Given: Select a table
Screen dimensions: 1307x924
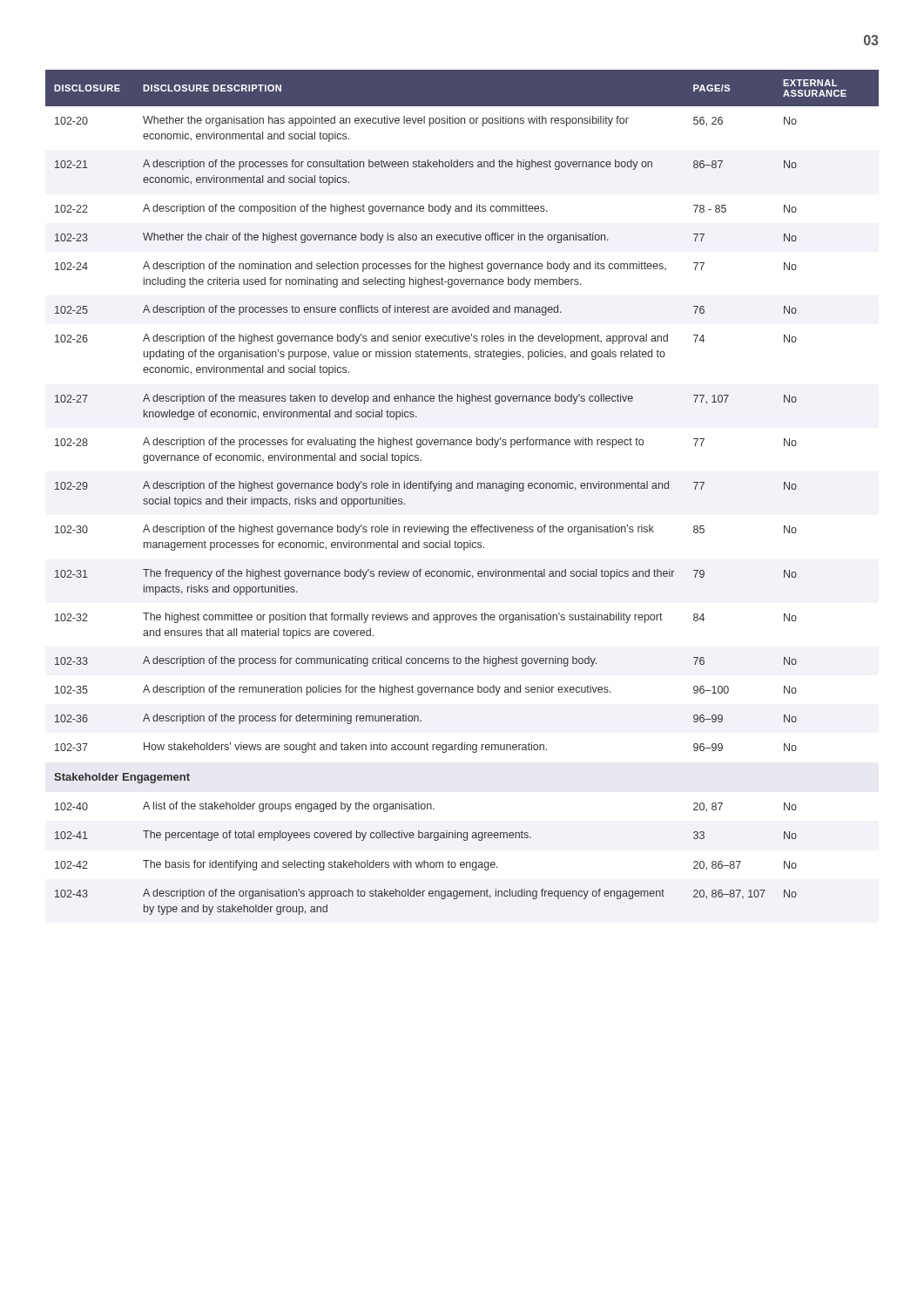Looking at the screenshot, I should pos(462,496).
